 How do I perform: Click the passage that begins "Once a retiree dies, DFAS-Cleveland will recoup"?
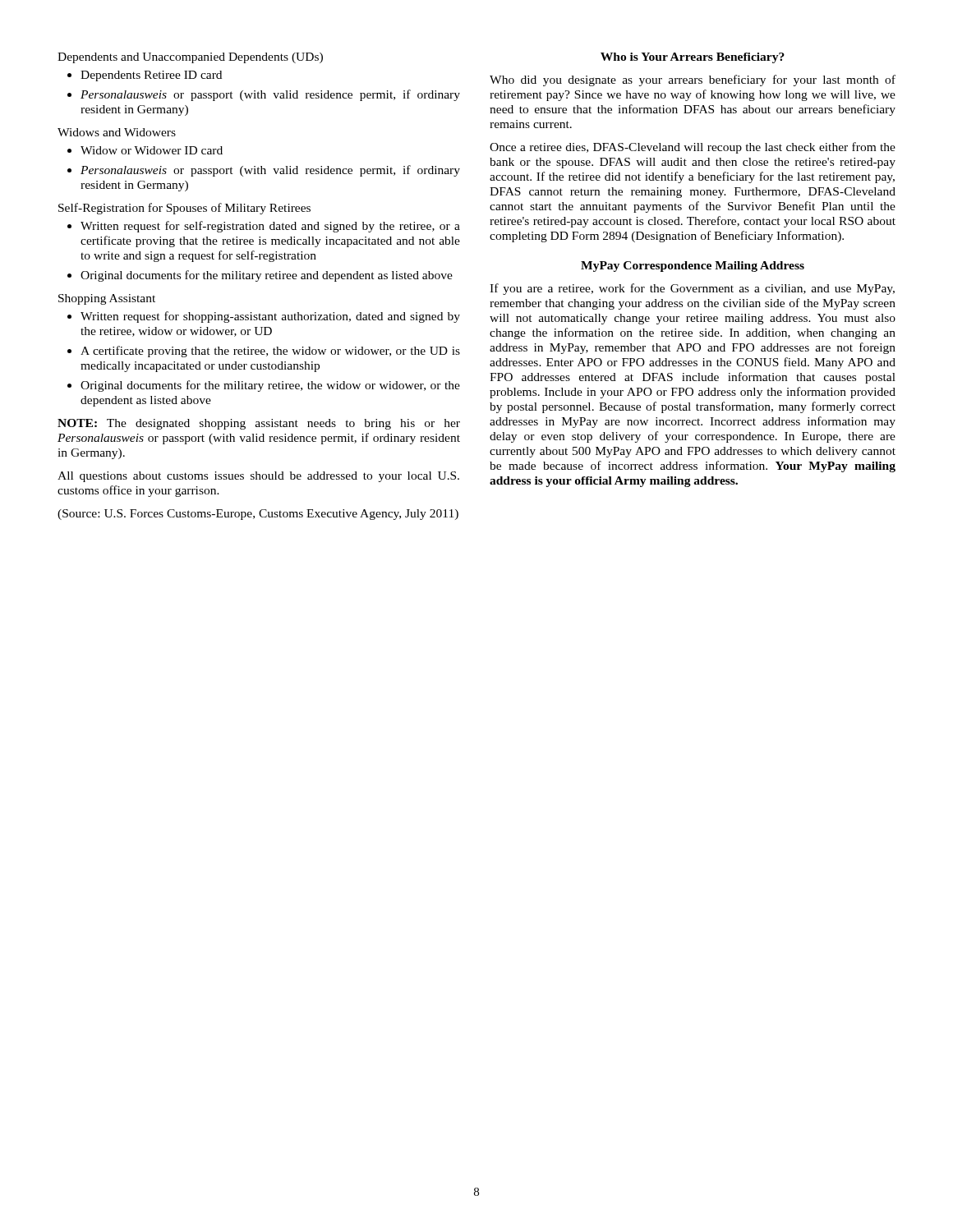pyautogui.click(x=693, y=191)
